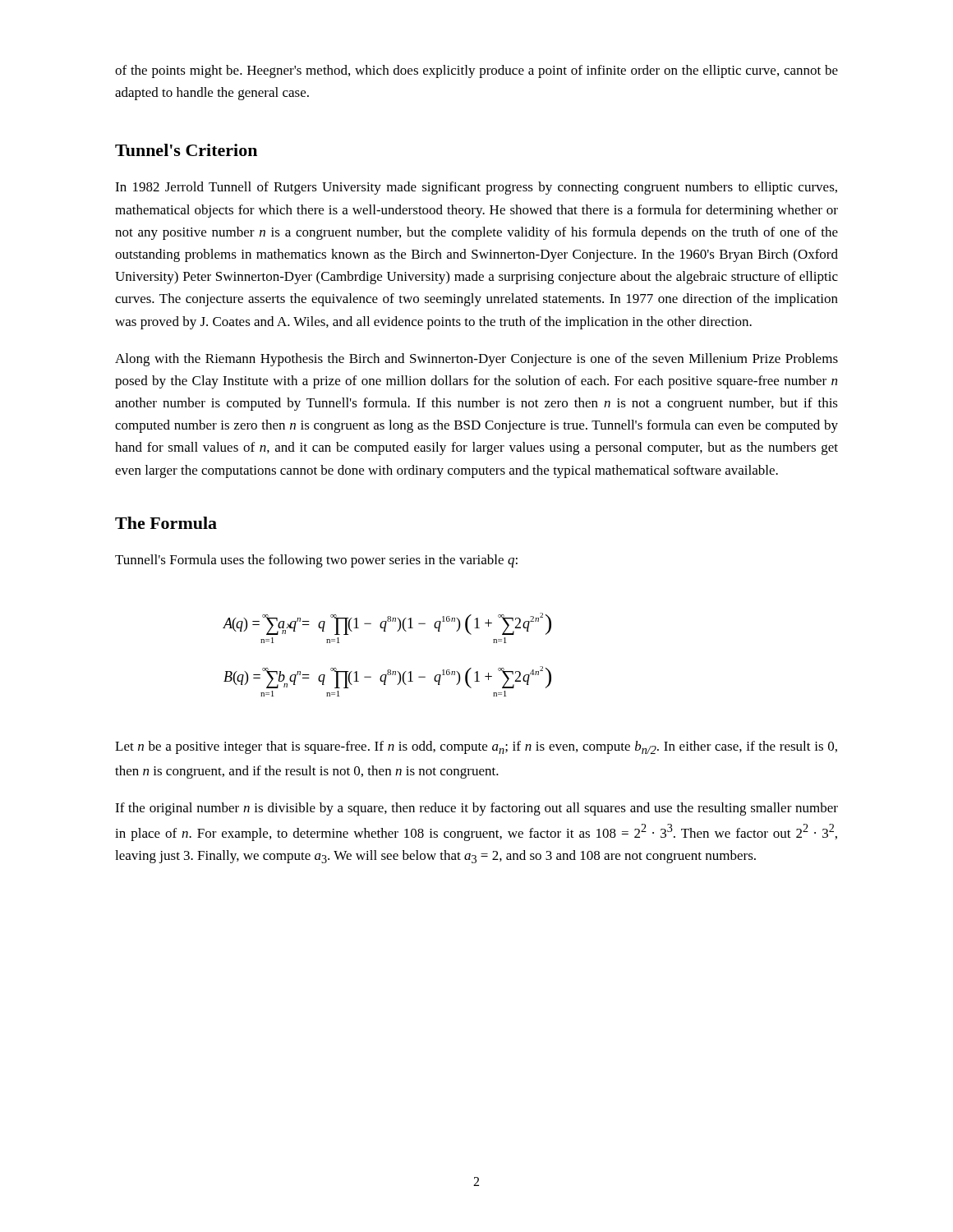Click on the text starting "Along with the Riemann Hypothesis the Birch"

click(x=476, y=414)
